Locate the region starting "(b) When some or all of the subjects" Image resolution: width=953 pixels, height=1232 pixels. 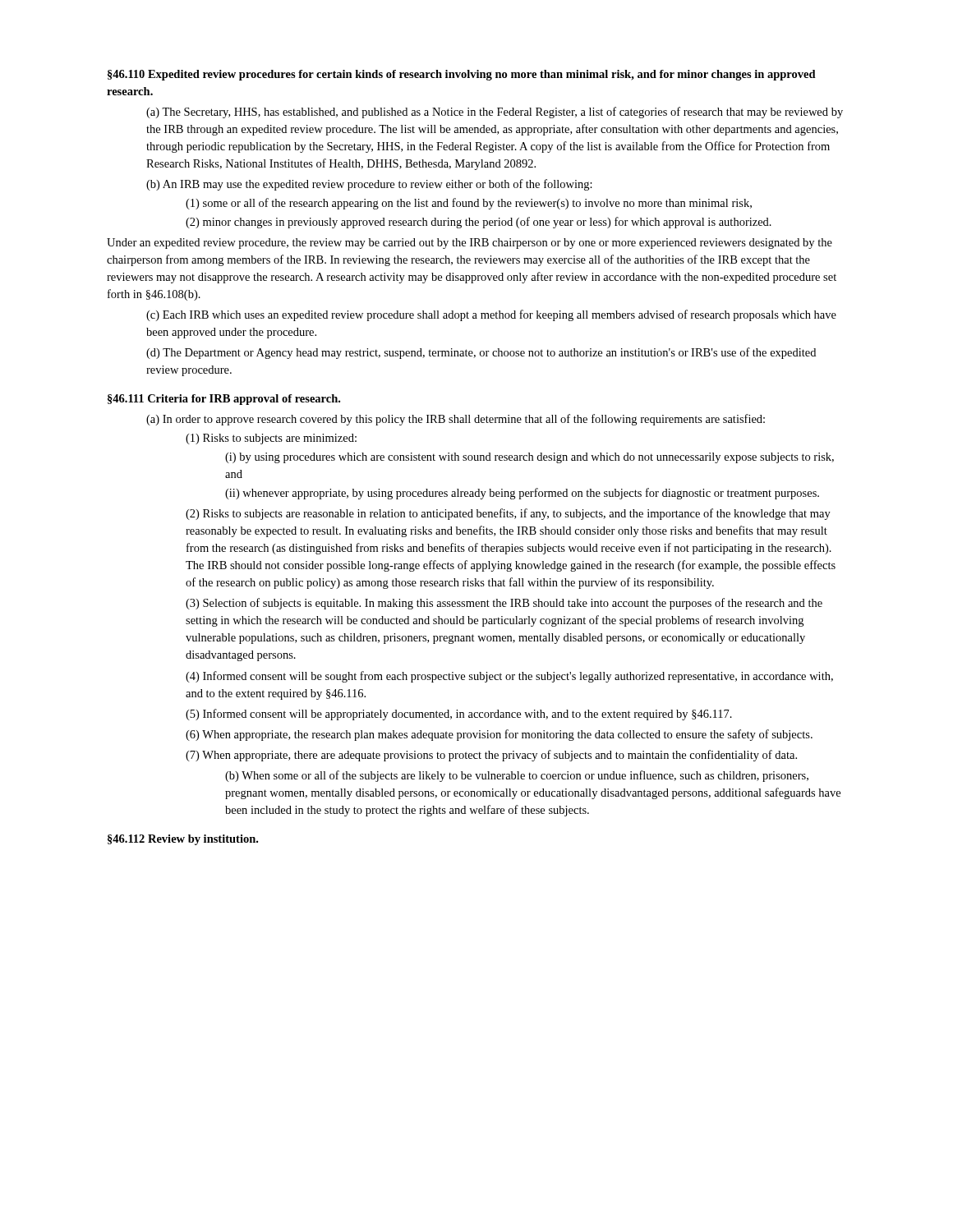(536, 793)
